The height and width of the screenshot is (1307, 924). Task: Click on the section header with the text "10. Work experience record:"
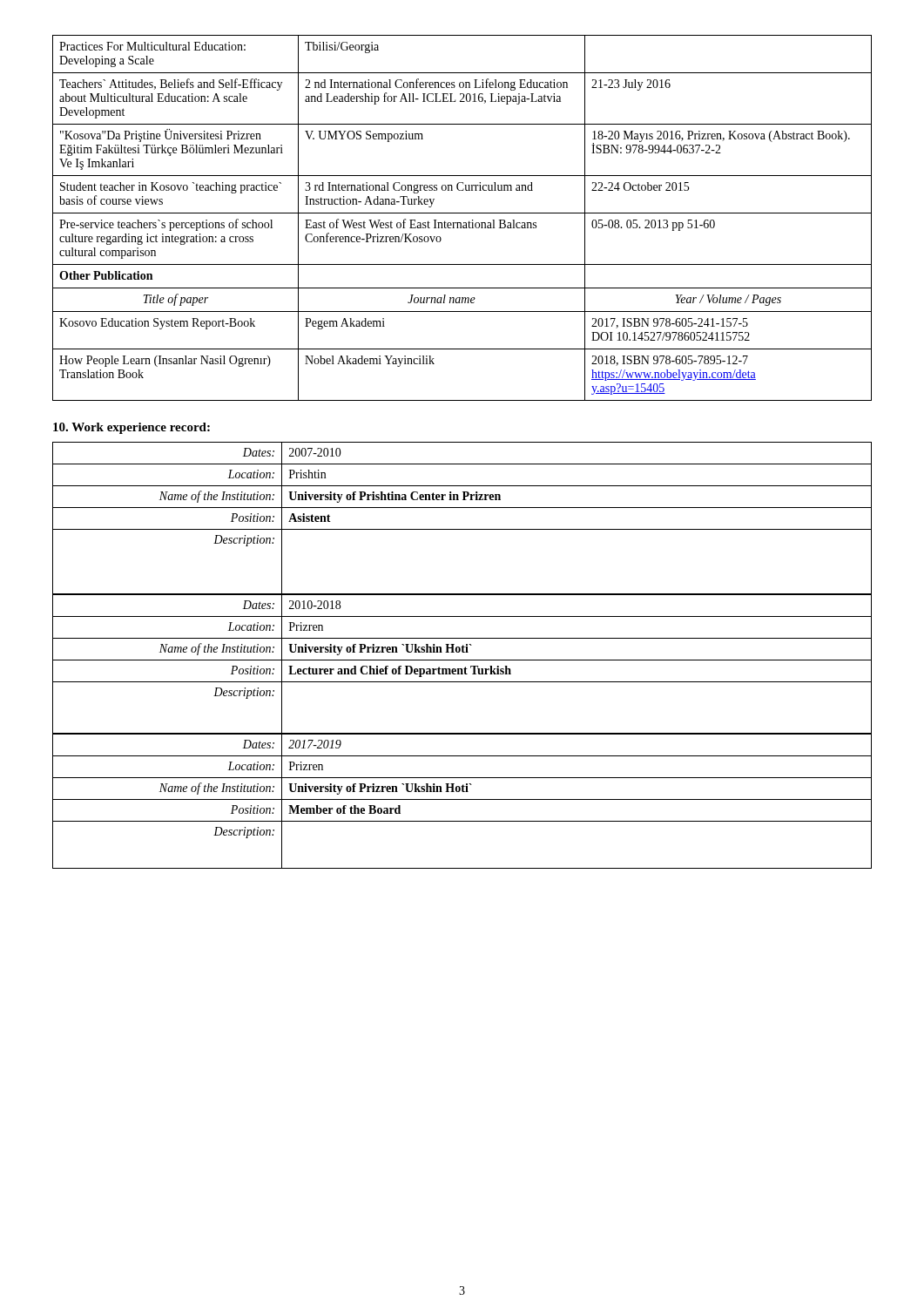pyautogui.click(x=131, y=427)
